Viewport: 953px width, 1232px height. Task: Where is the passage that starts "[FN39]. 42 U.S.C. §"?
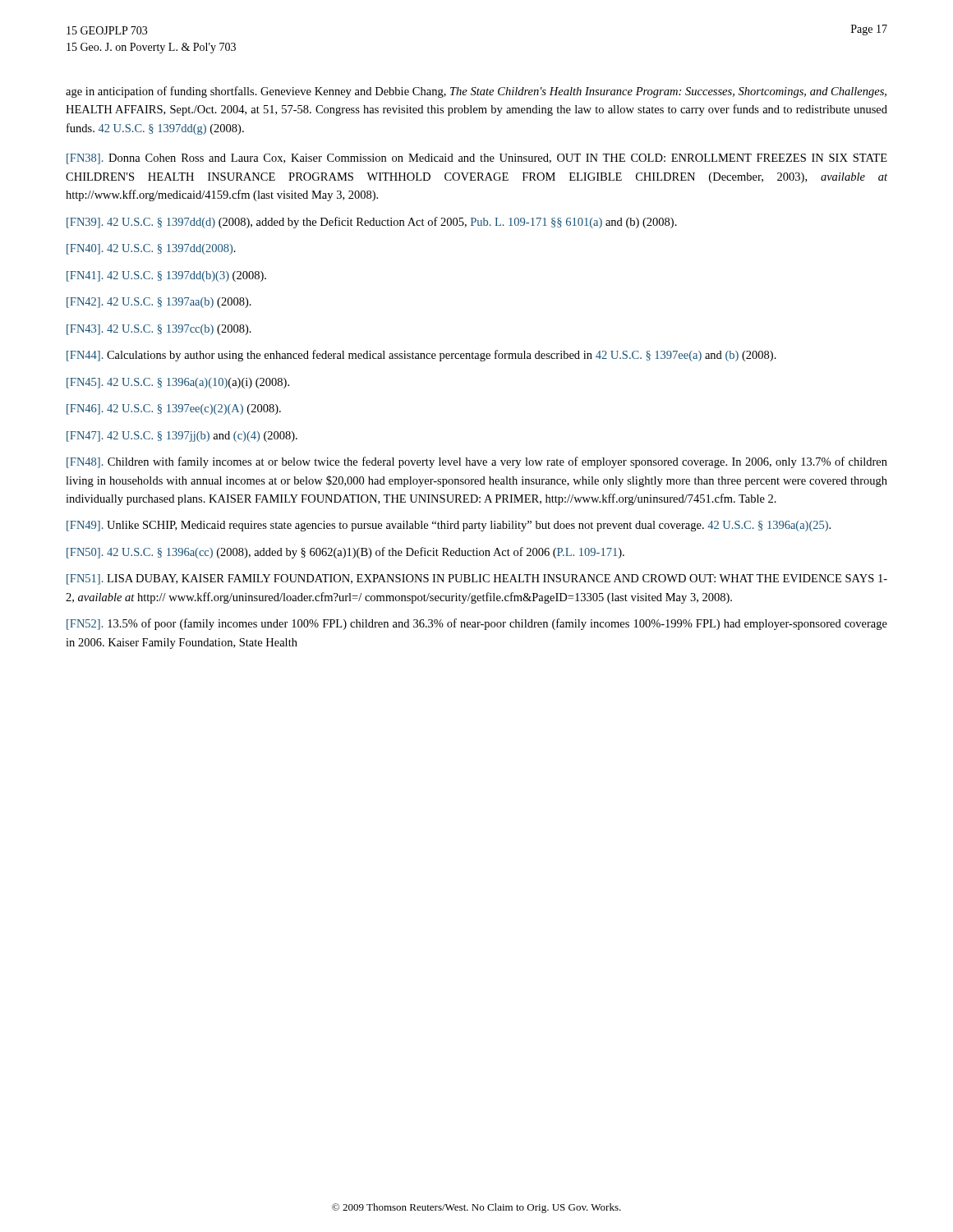click(x=371, y=222)
